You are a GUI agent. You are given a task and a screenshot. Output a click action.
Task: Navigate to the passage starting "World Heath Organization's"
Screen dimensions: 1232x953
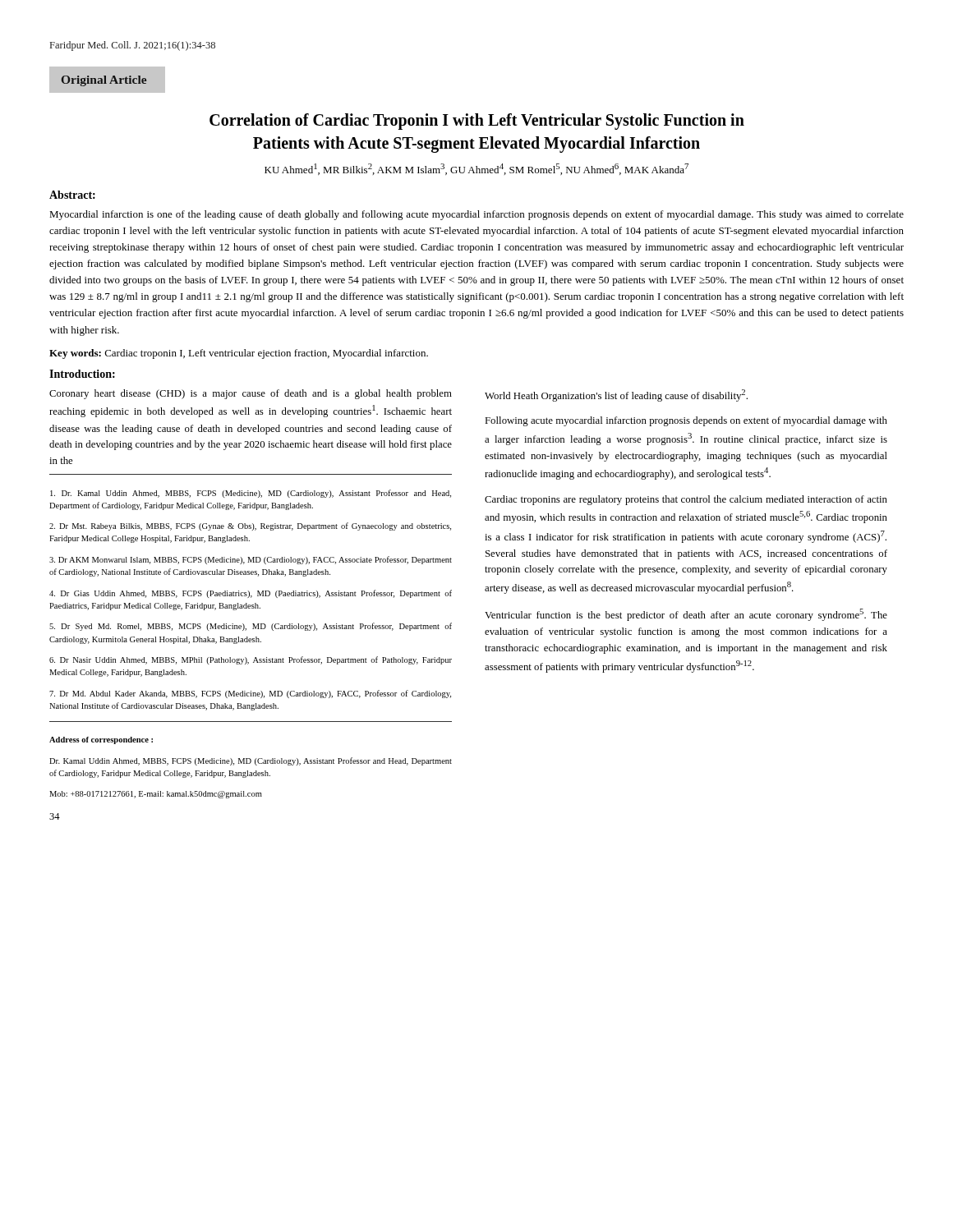pyautogui.click(x=686, y=531)
